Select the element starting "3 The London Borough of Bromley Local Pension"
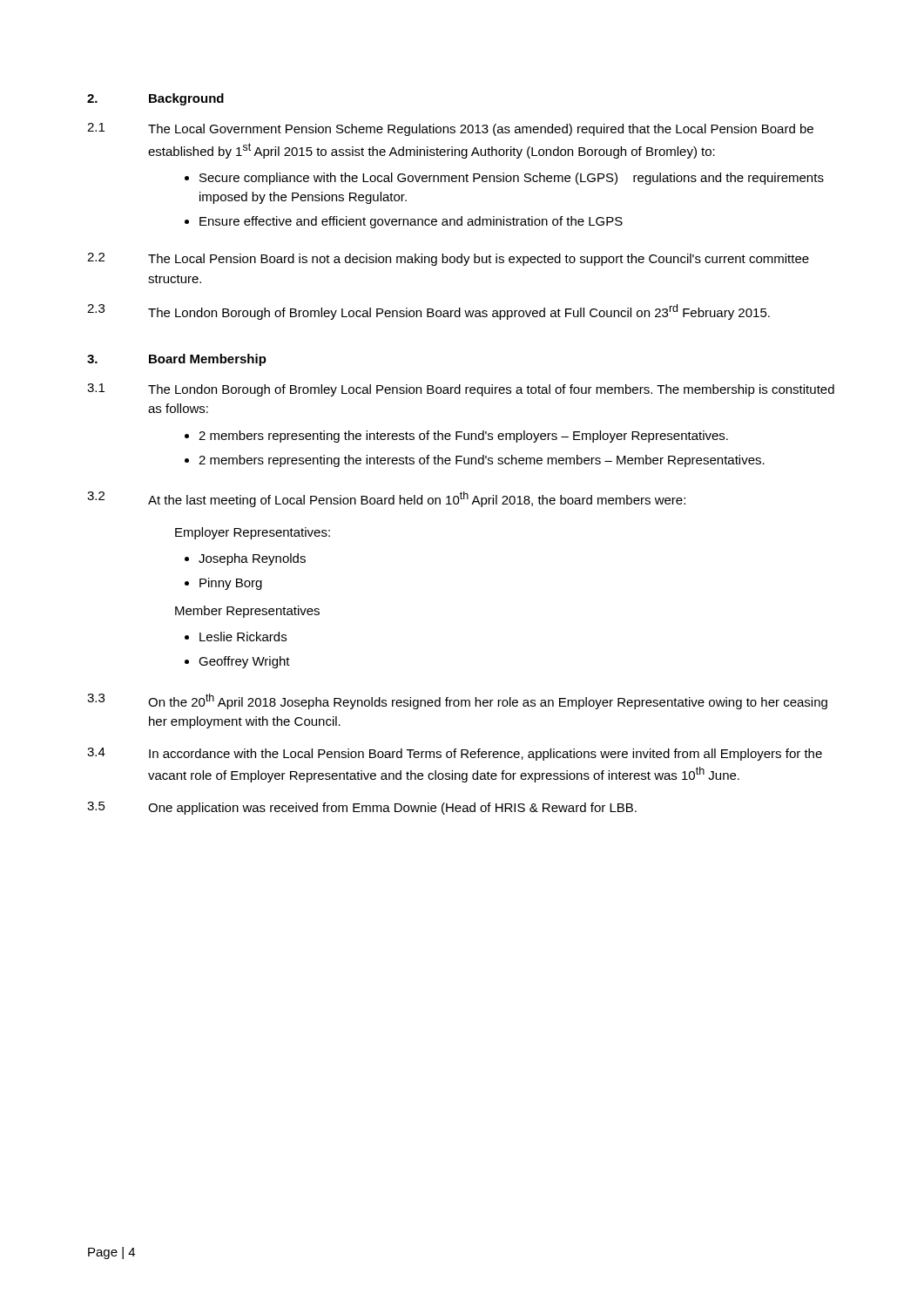The height and width of the screenshot is (1307, 924). pyautogui.click(x=462, y=312)
